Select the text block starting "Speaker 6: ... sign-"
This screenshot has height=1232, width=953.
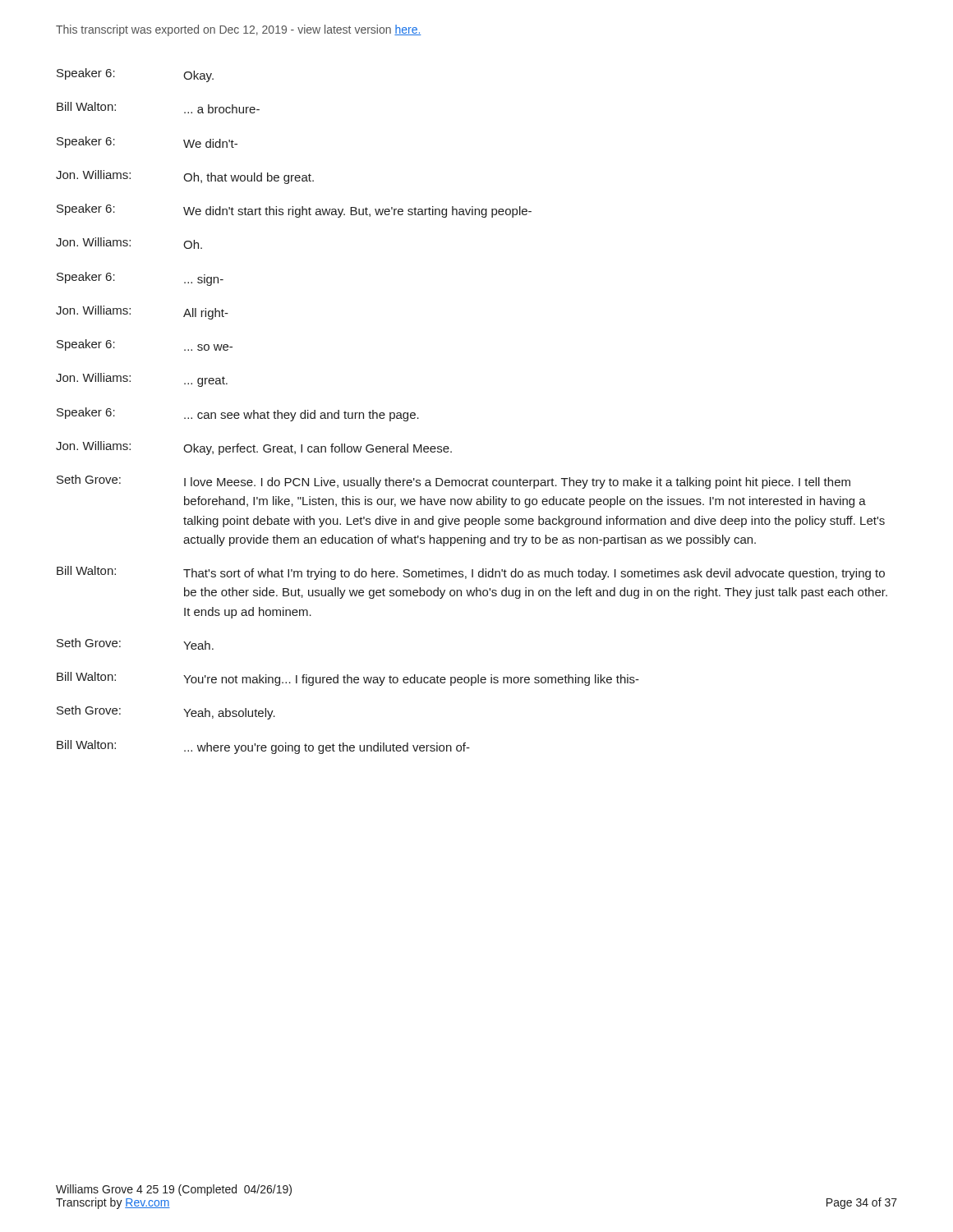tap(88, 279)
